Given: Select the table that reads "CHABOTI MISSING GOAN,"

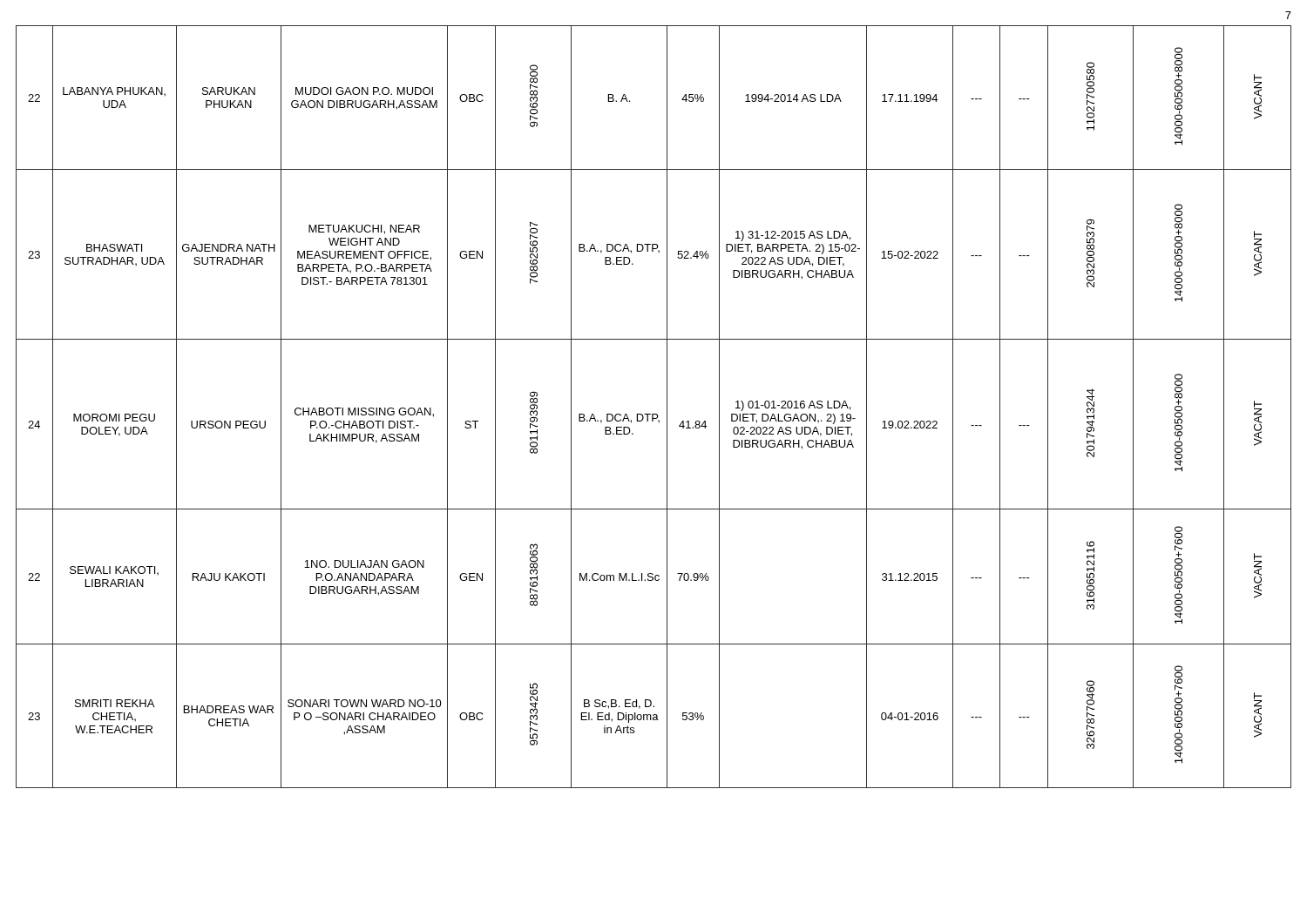Looking at the screenshot, I should pyautogui.click(x=654, y=407).
